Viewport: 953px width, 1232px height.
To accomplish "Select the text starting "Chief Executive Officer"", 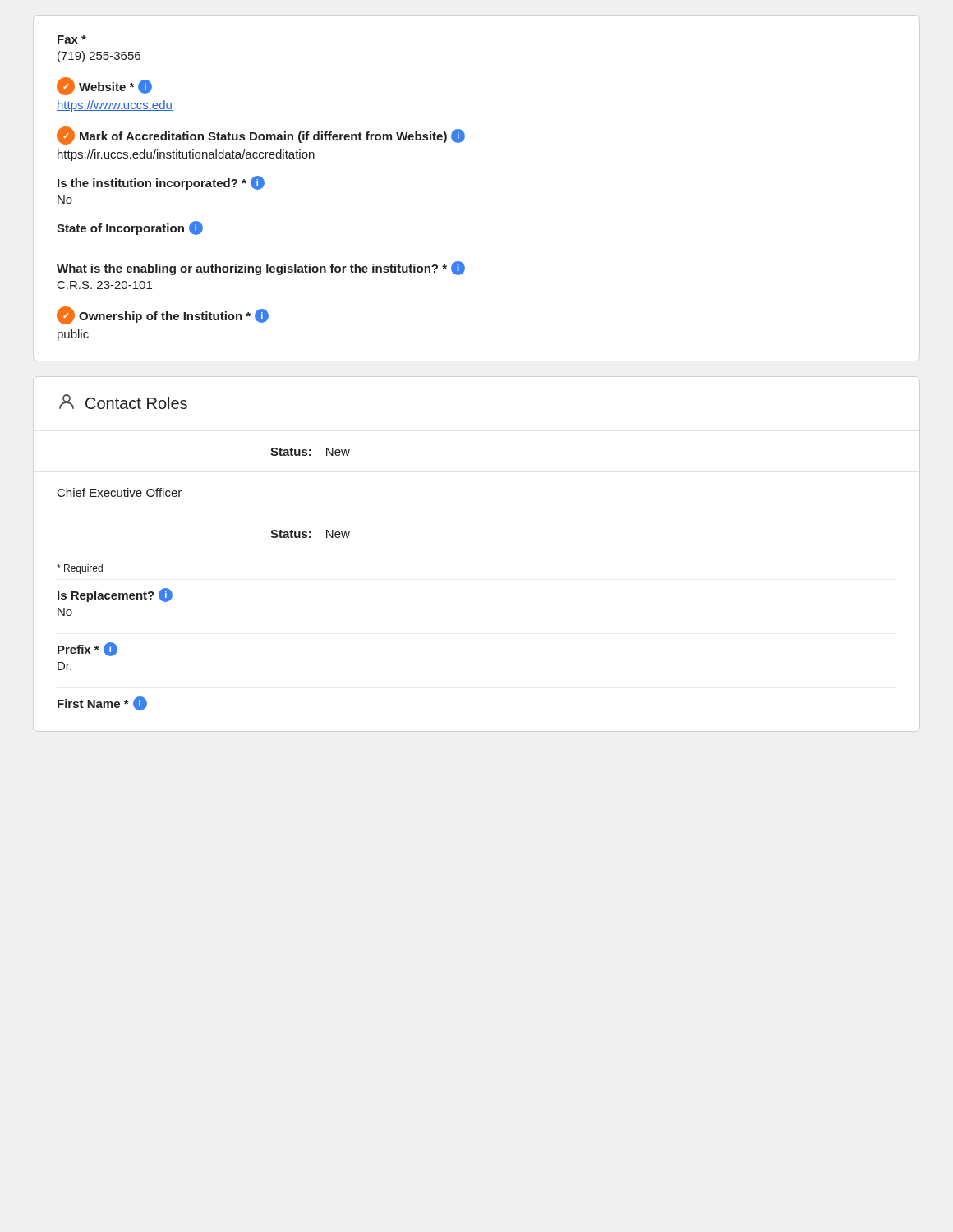I will click(x=119, y=492).
